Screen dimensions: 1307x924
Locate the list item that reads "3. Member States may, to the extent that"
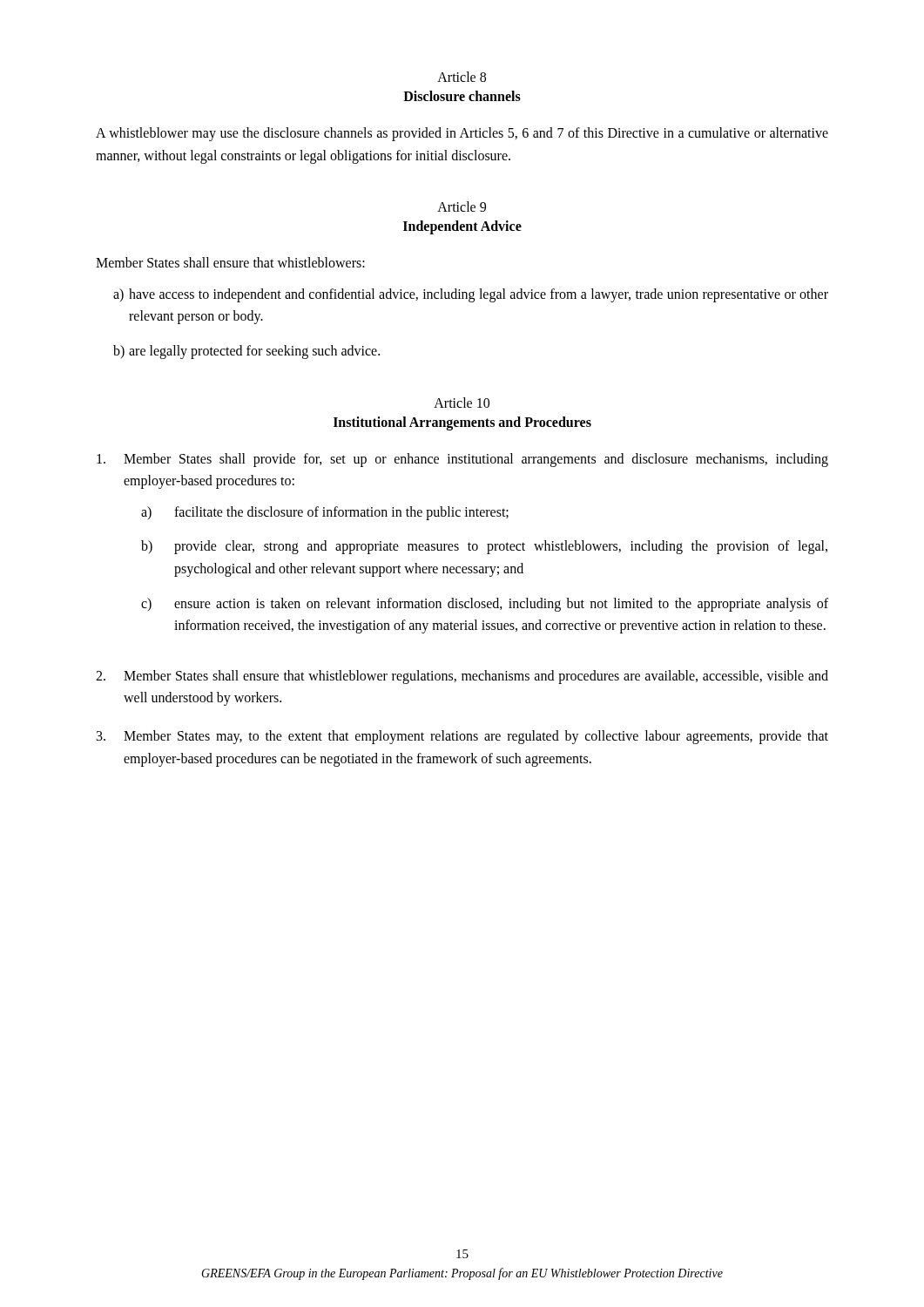point(462,747)
